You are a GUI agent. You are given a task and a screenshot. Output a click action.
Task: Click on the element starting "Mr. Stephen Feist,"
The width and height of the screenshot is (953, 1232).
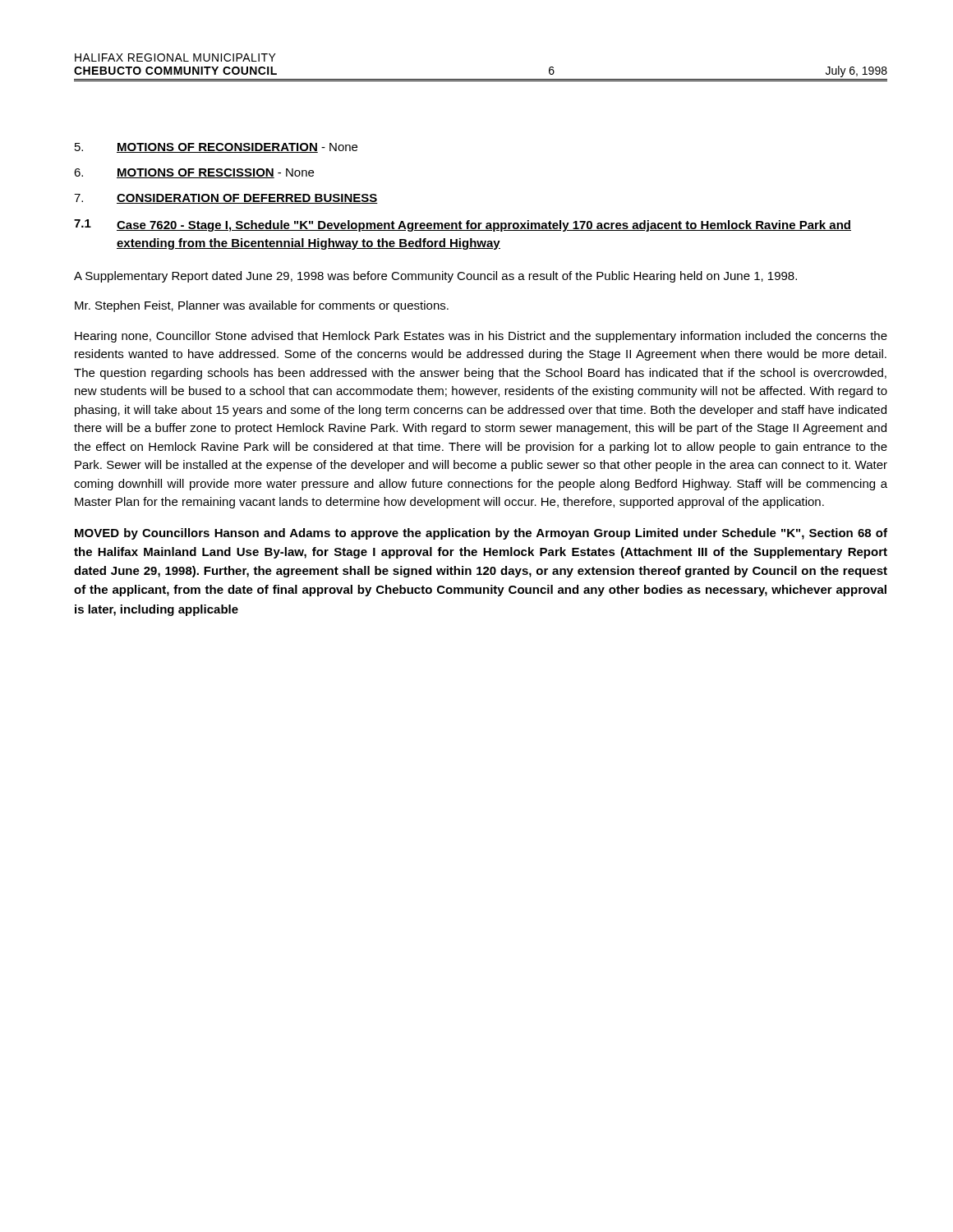262,305
